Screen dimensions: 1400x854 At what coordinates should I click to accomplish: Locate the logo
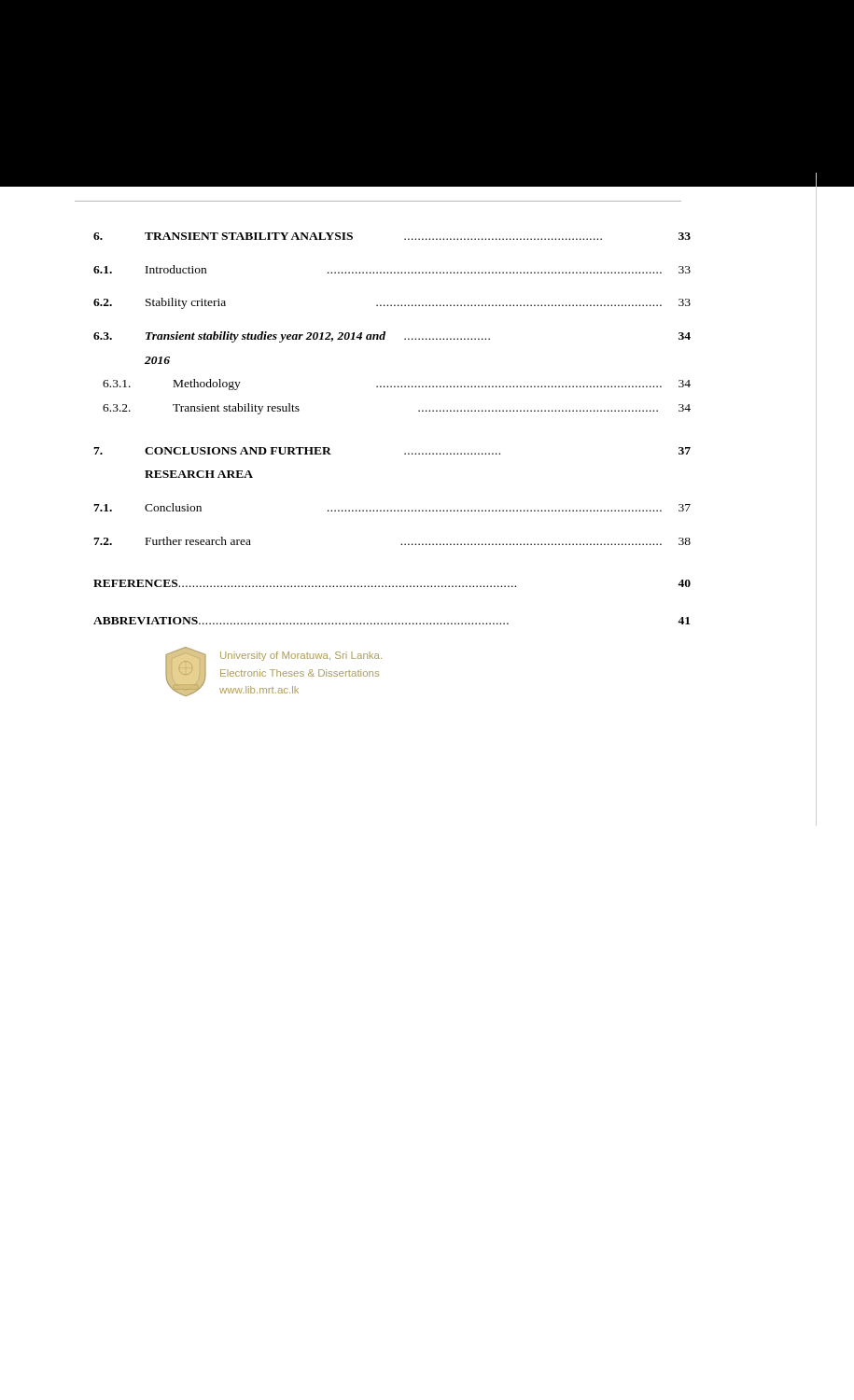point(186,673)
